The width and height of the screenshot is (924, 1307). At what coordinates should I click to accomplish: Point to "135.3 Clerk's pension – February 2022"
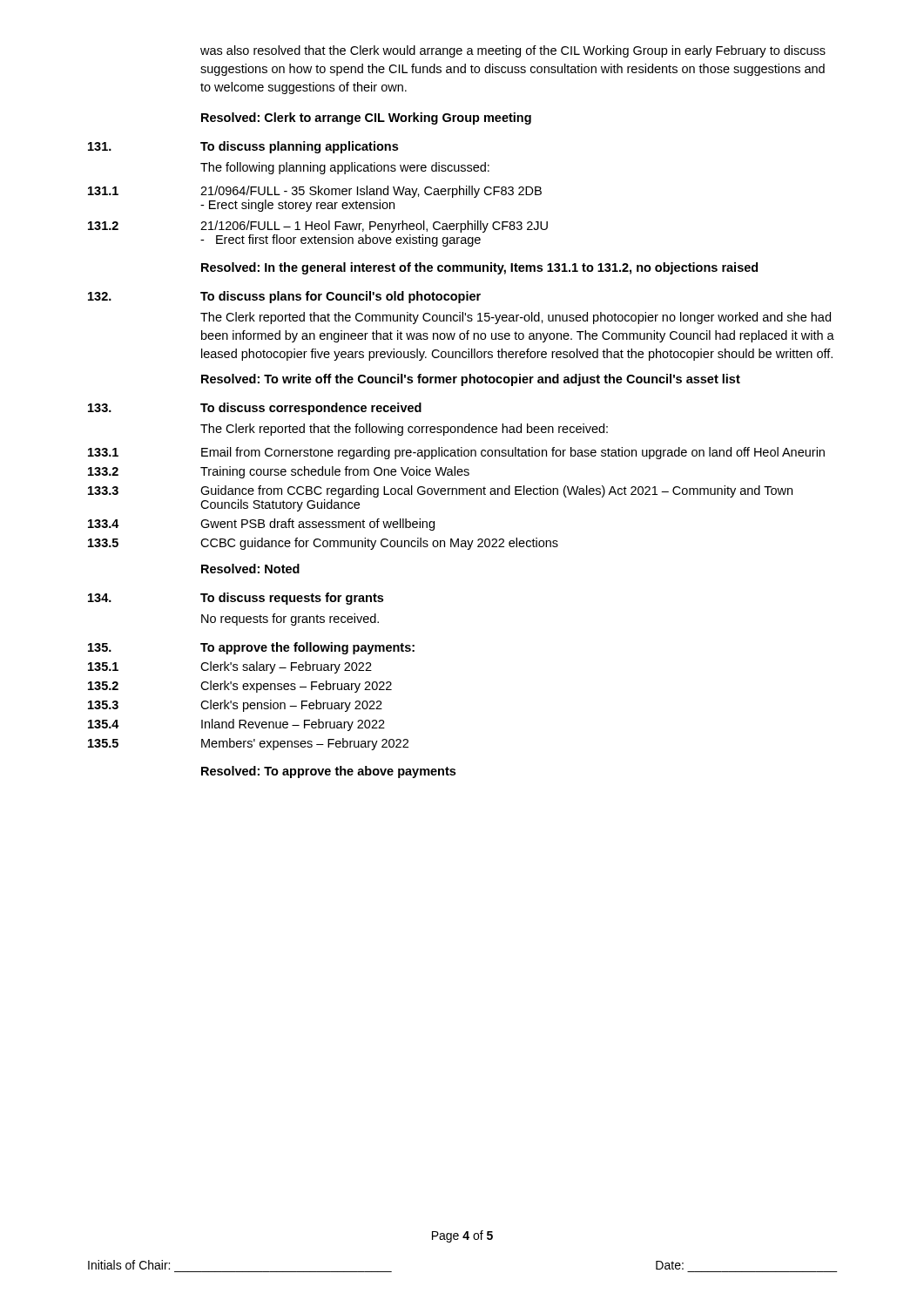[235, 706]
